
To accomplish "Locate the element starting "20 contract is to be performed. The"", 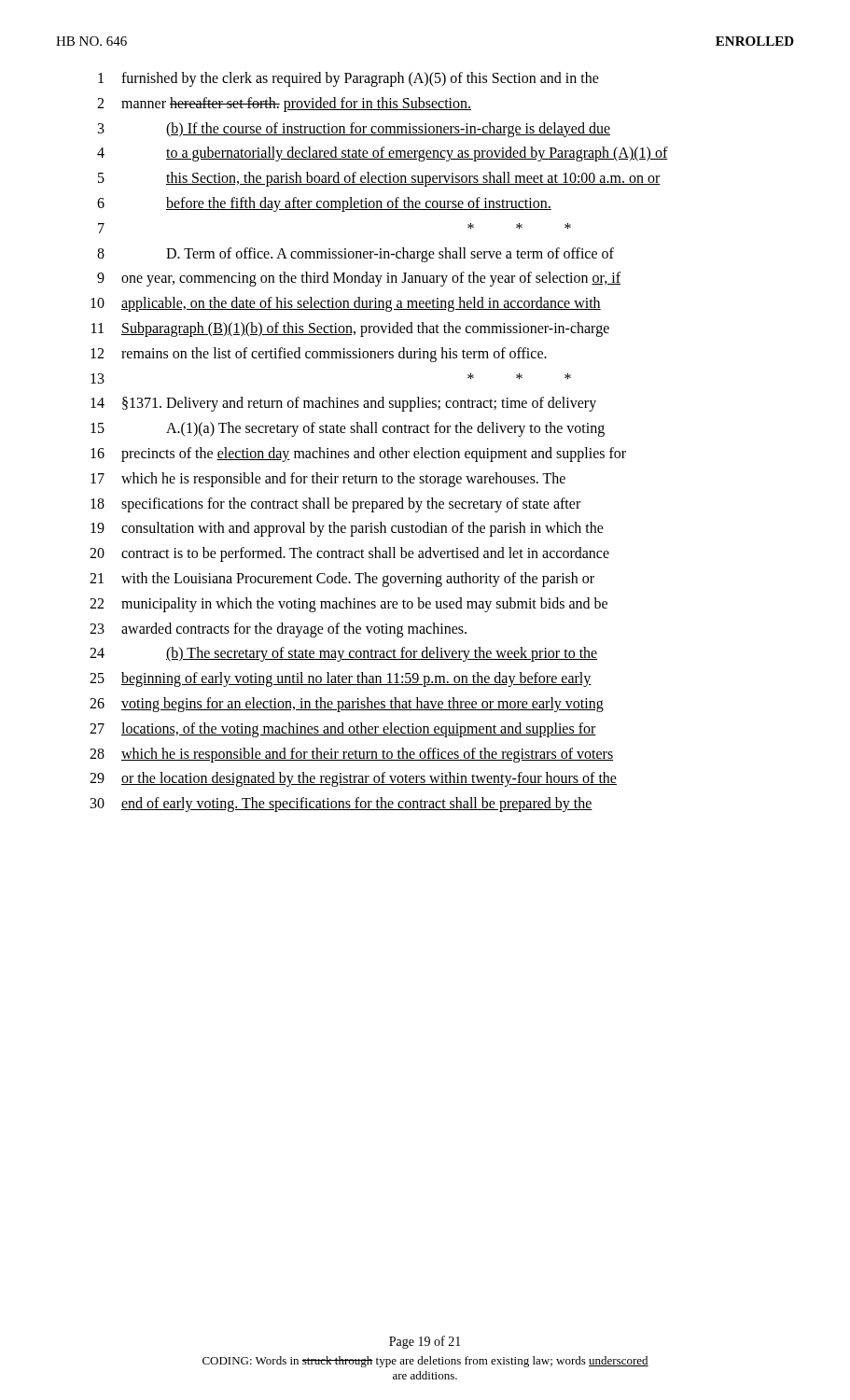I will 425,554.
